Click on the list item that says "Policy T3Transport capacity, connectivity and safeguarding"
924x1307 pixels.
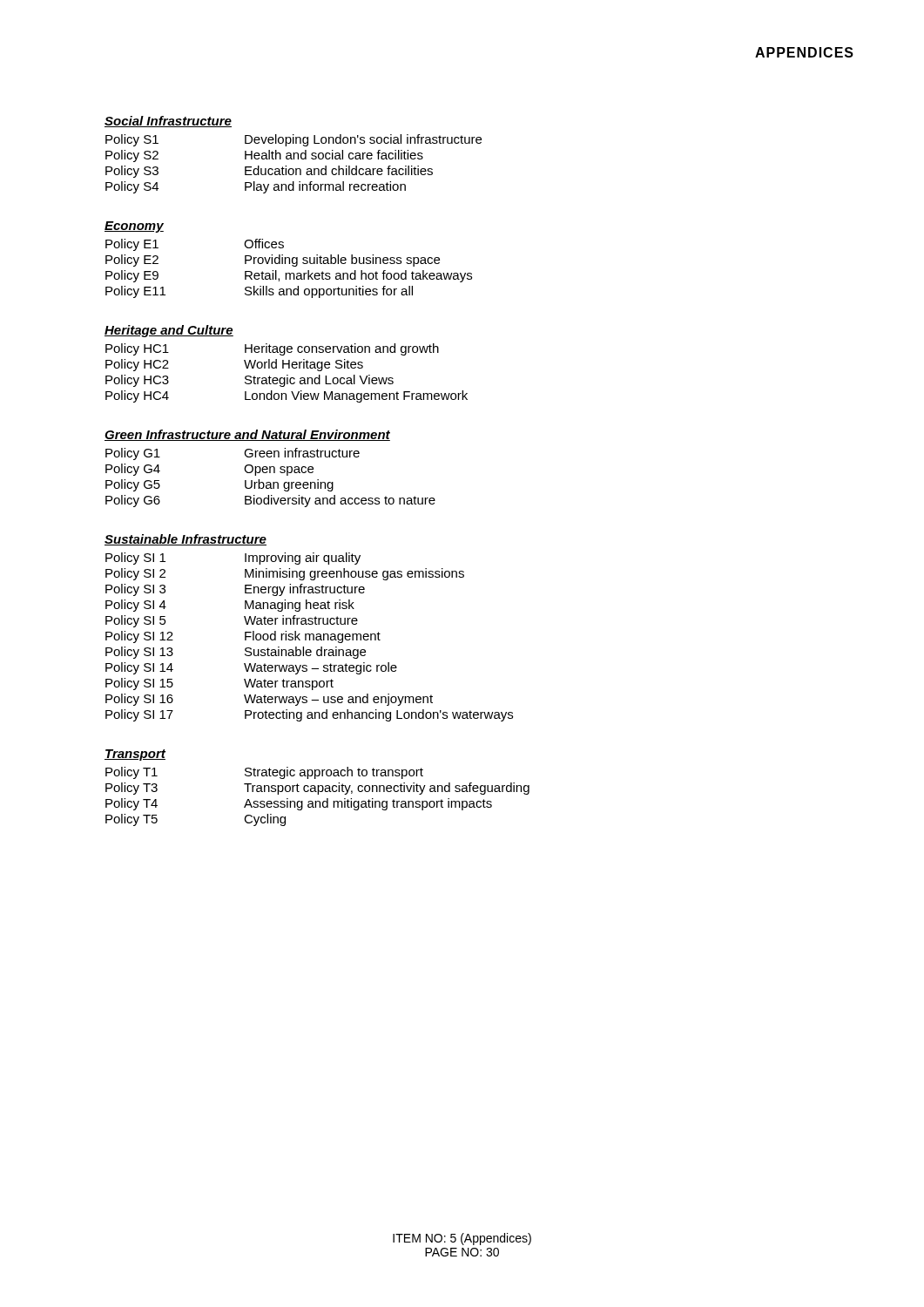click(x=479, y=787)
